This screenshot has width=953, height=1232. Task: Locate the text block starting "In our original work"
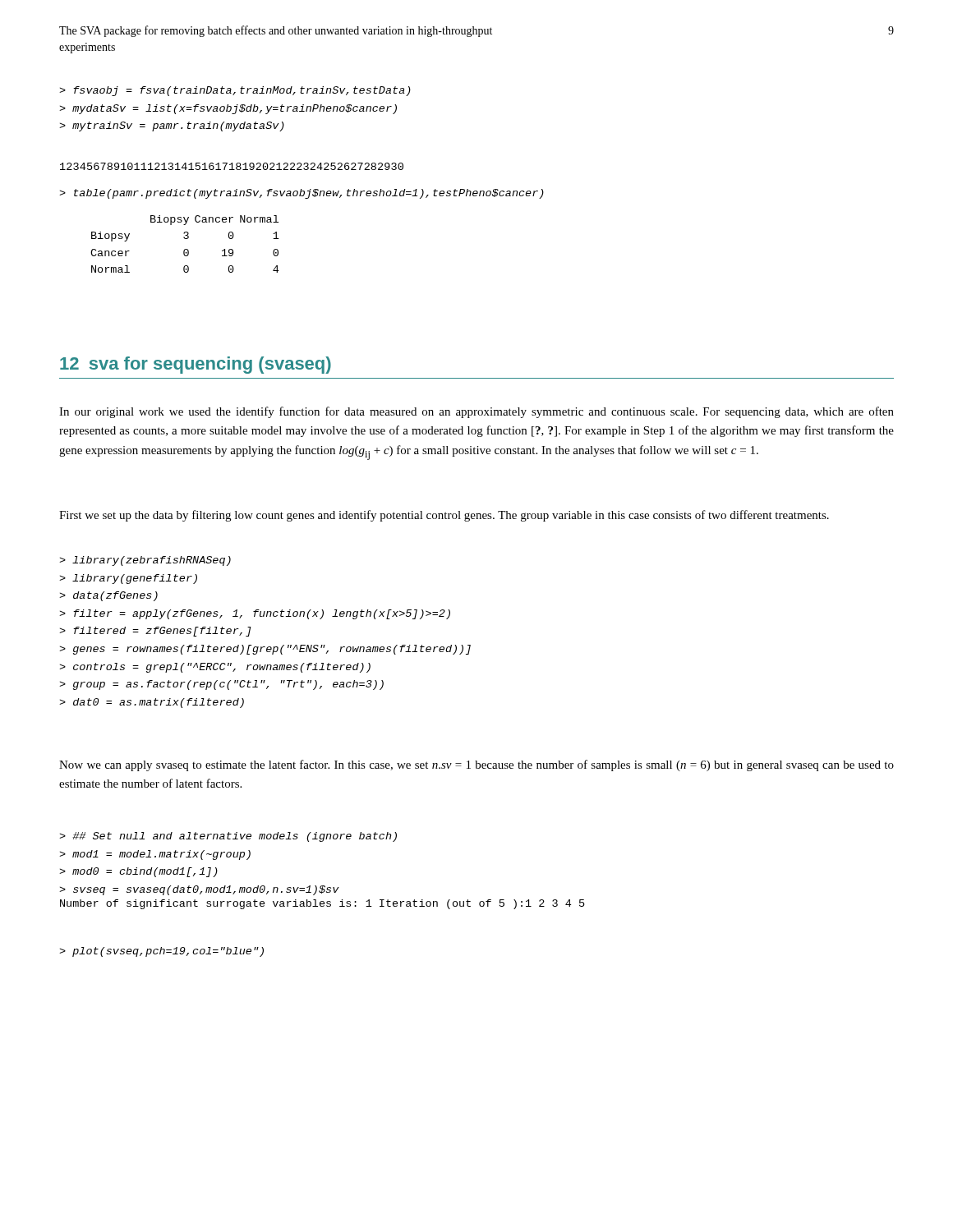[x=476, y=432]
